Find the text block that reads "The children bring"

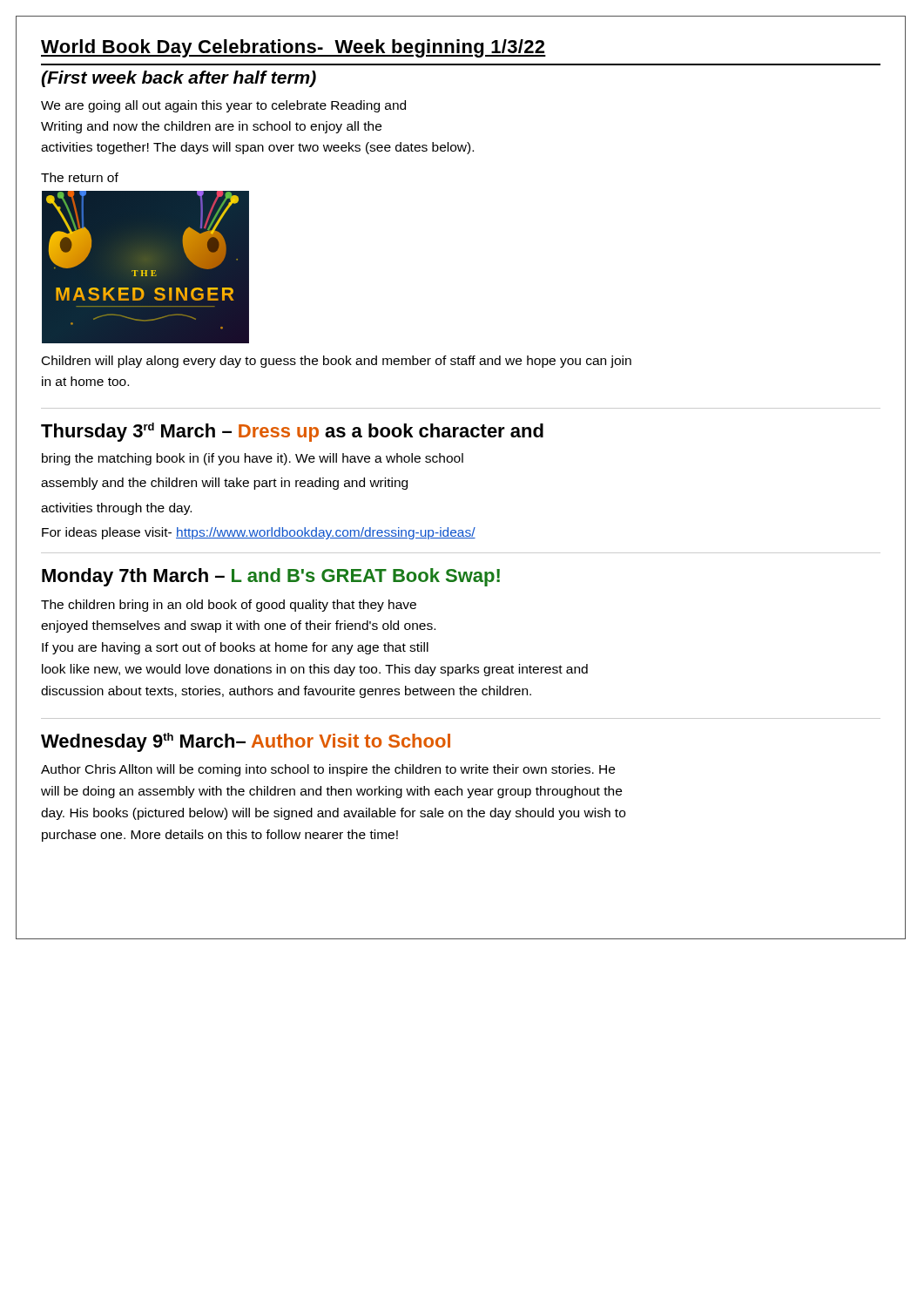click(229, 606)
